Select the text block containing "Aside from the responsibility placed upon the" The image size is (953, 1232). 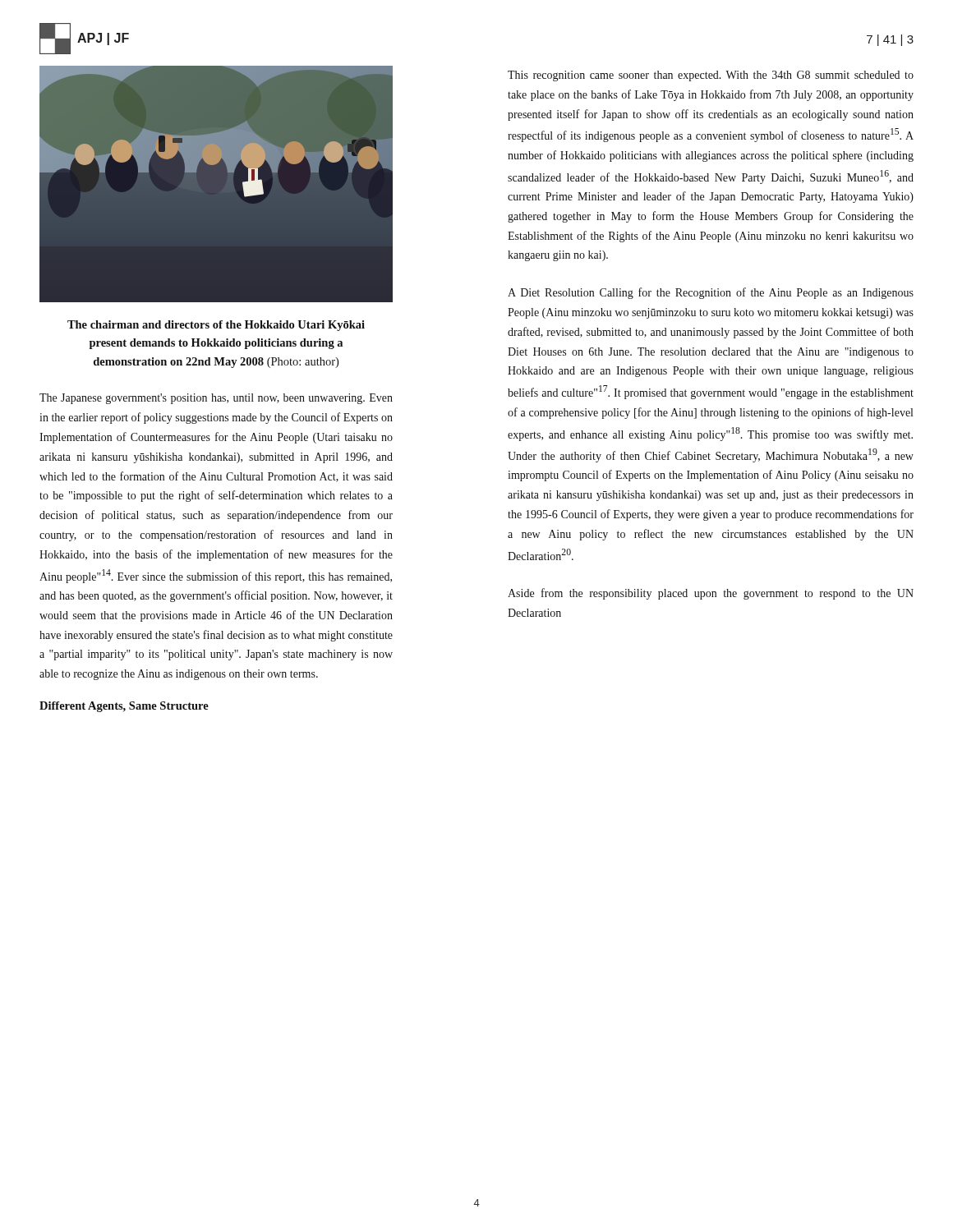click(x=711, y=603)
